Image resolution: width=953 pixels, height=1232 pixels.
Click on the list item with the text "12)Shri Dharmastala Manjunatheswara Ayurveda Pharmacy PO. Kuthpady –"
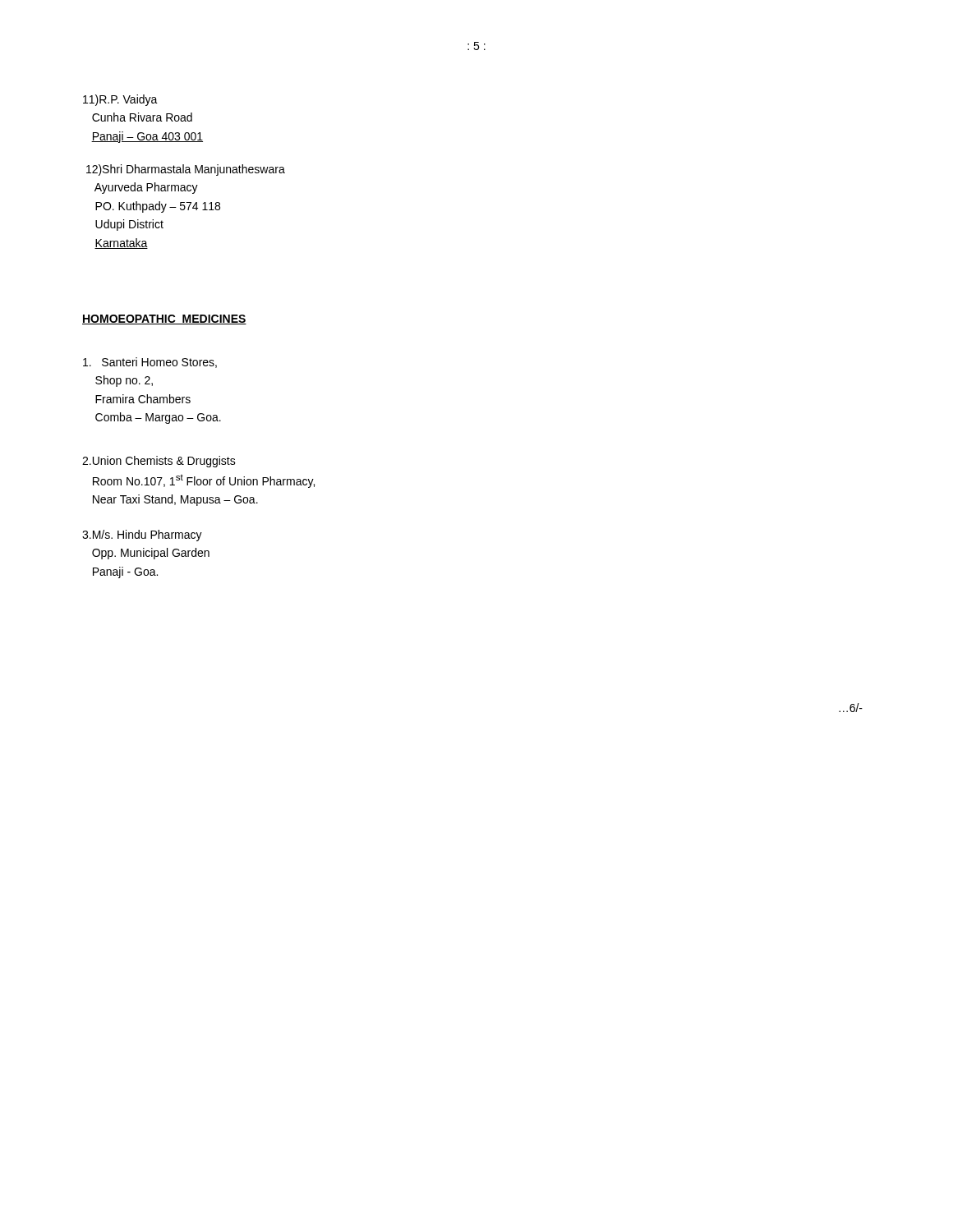pos(184,206)
